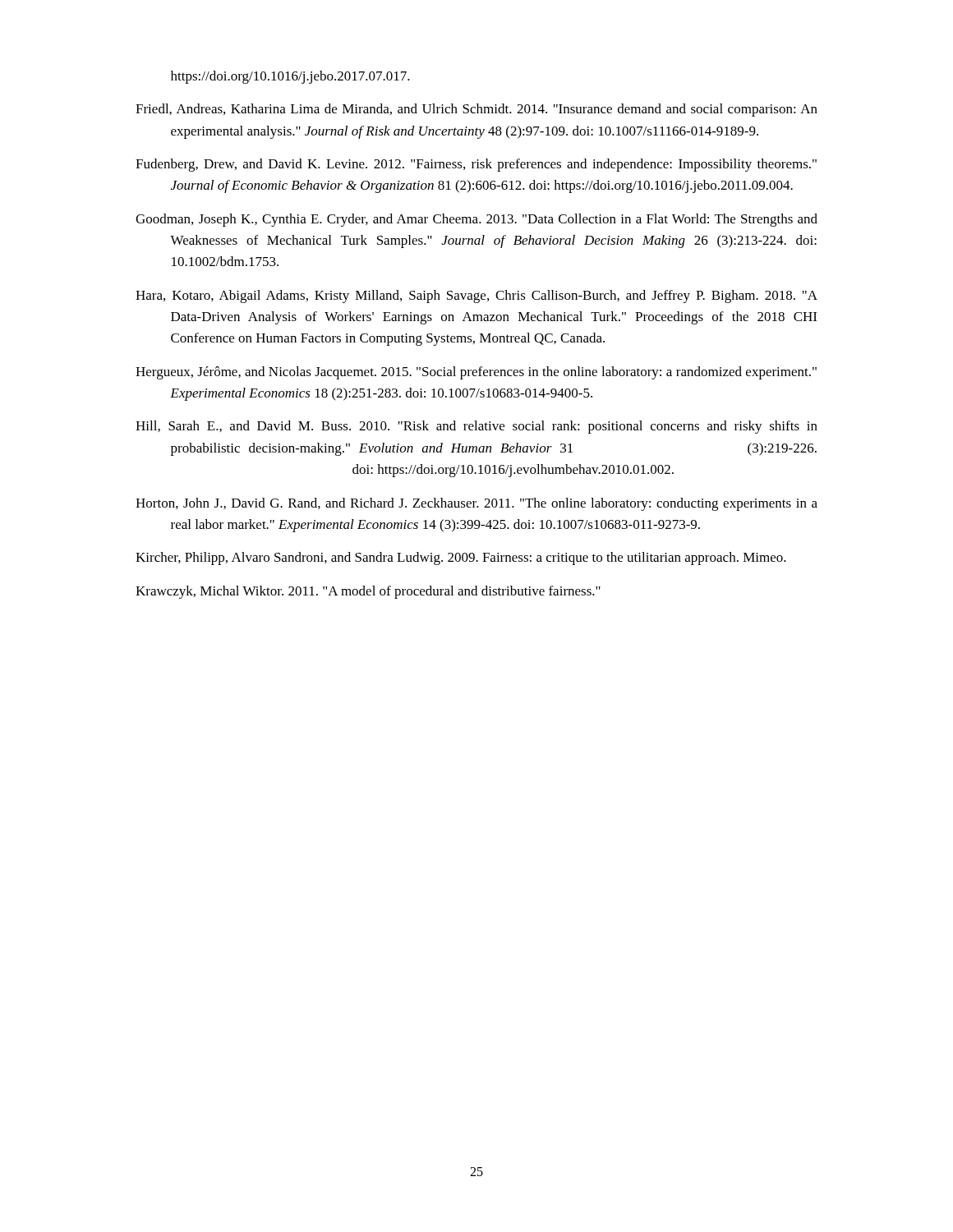Select the list item that reads "Horton, John J., David G."
Image resolution: width=953 pixels, height=1232 pixels.
476,513
